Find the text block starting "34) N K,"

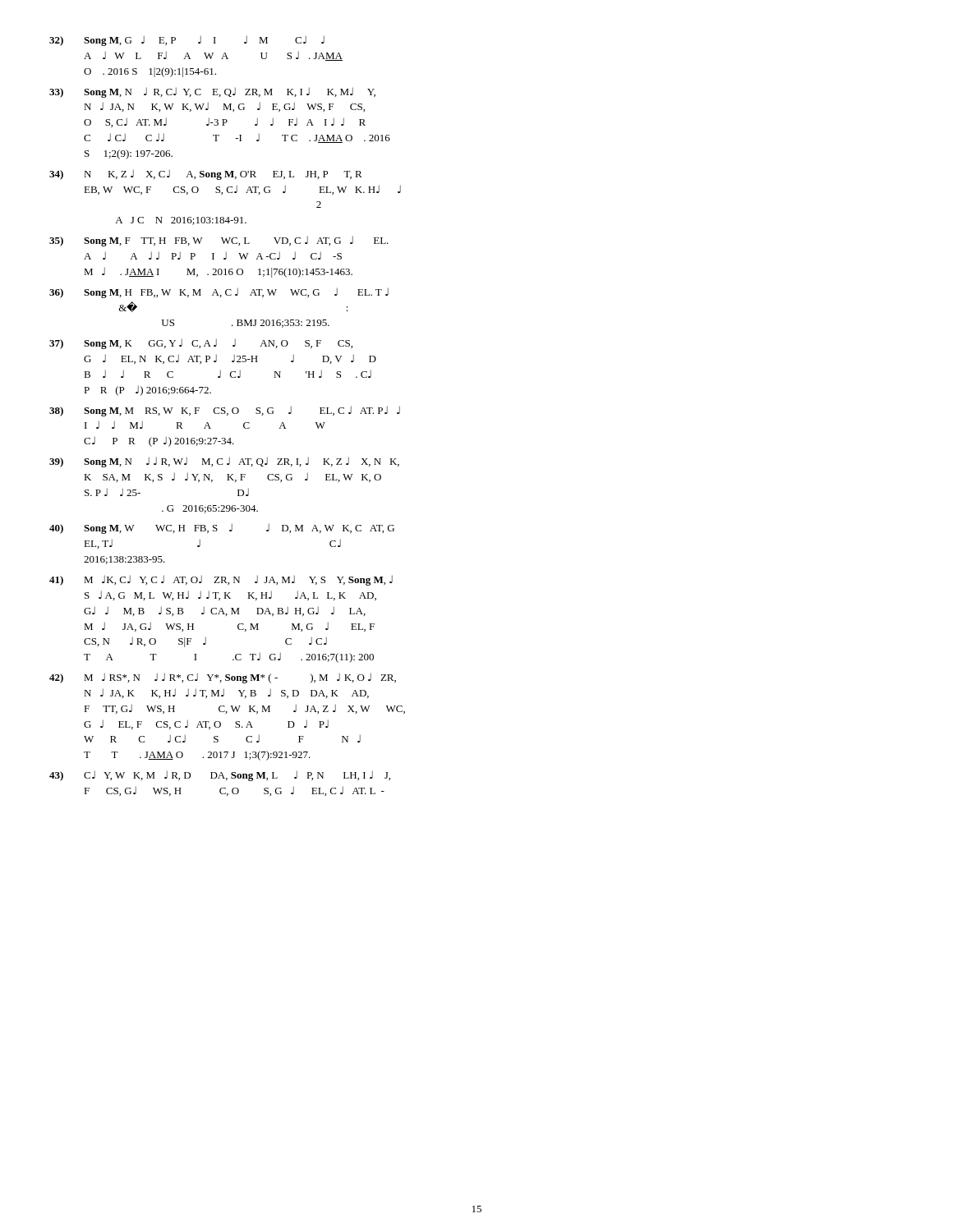[206, 175]
